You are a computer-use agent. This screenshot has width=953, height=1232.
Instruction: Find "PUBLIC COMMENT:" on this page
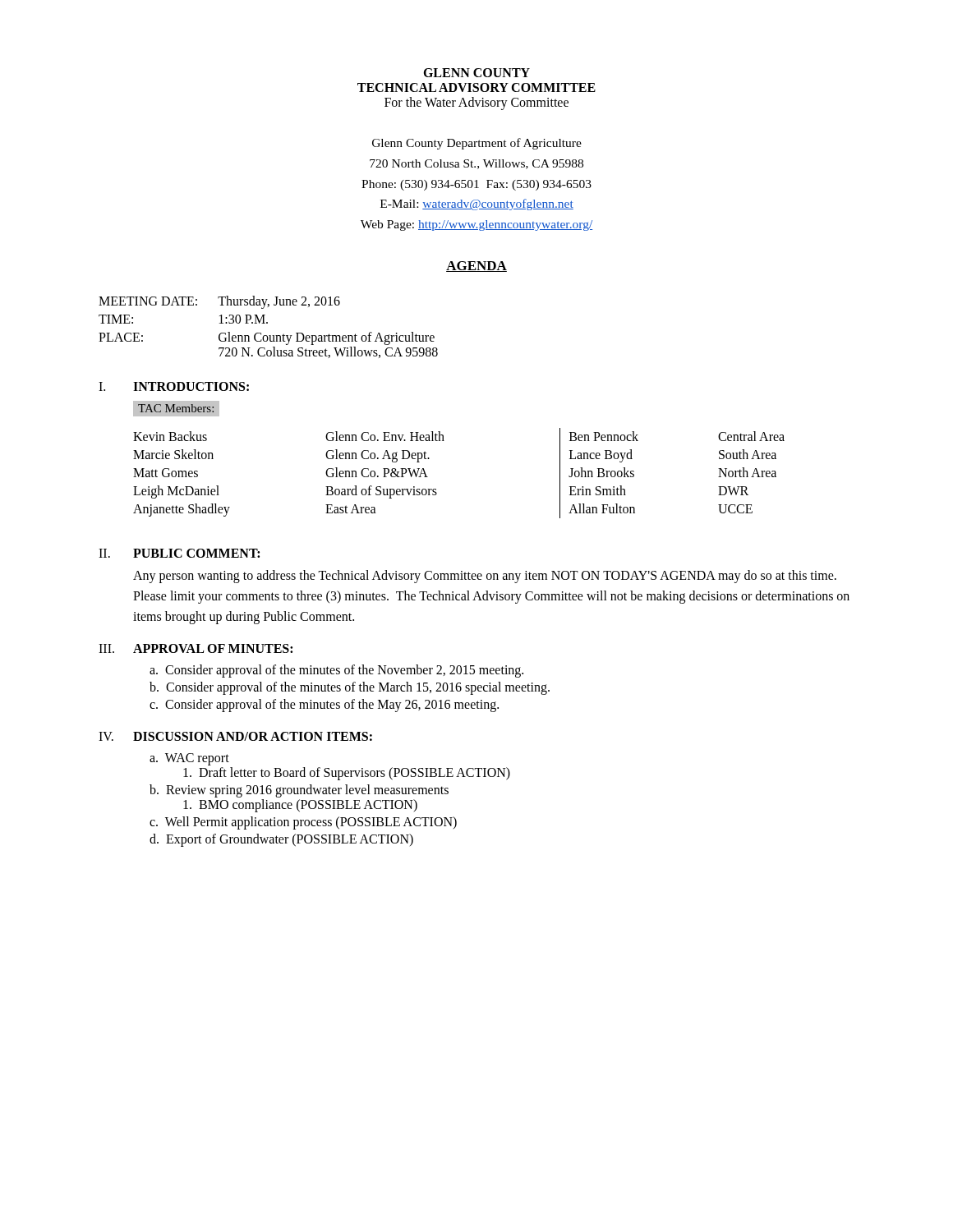click(197, 553)
